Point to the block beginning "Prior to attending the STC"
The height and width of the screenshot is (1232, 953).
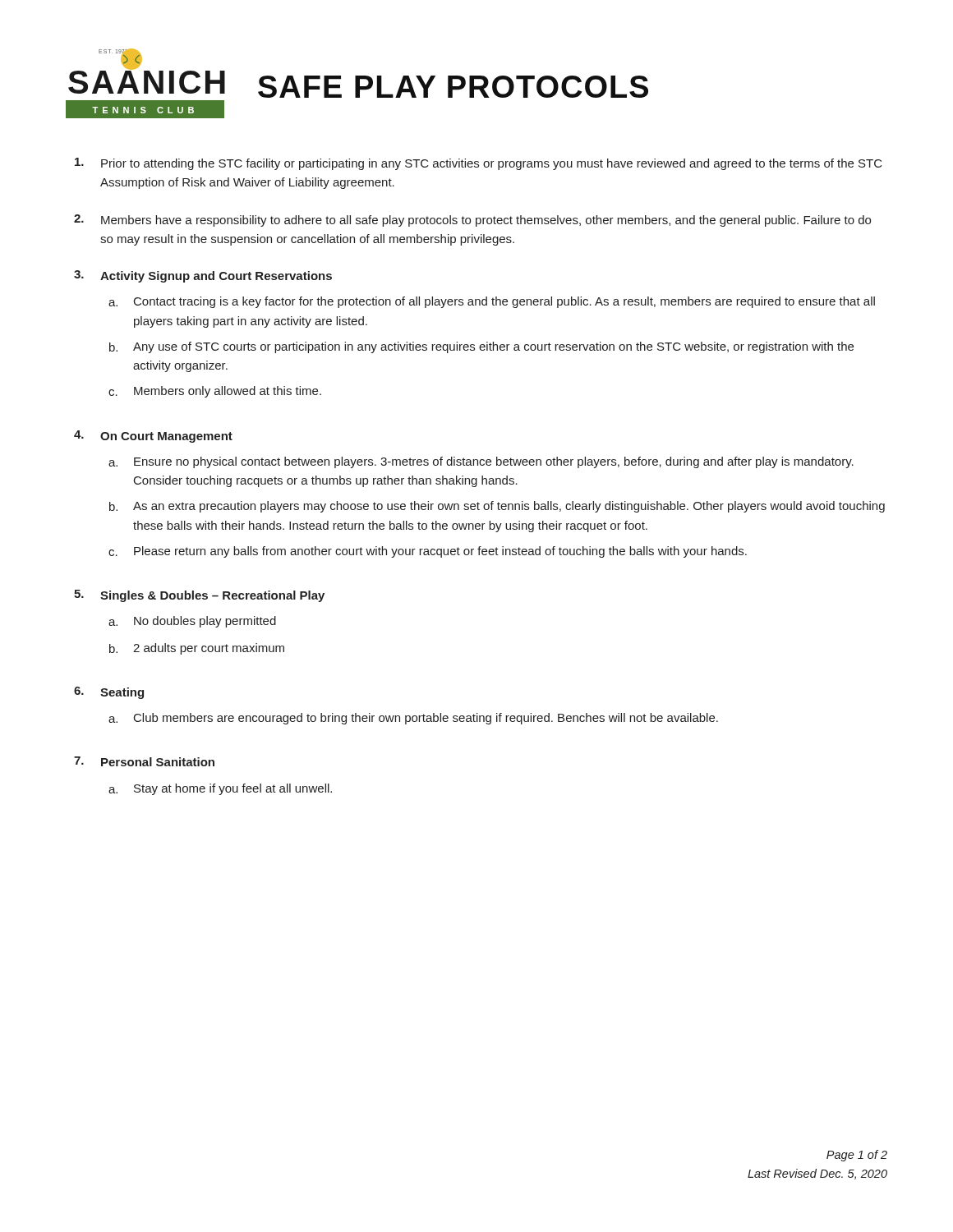click(x=481, y=173)
